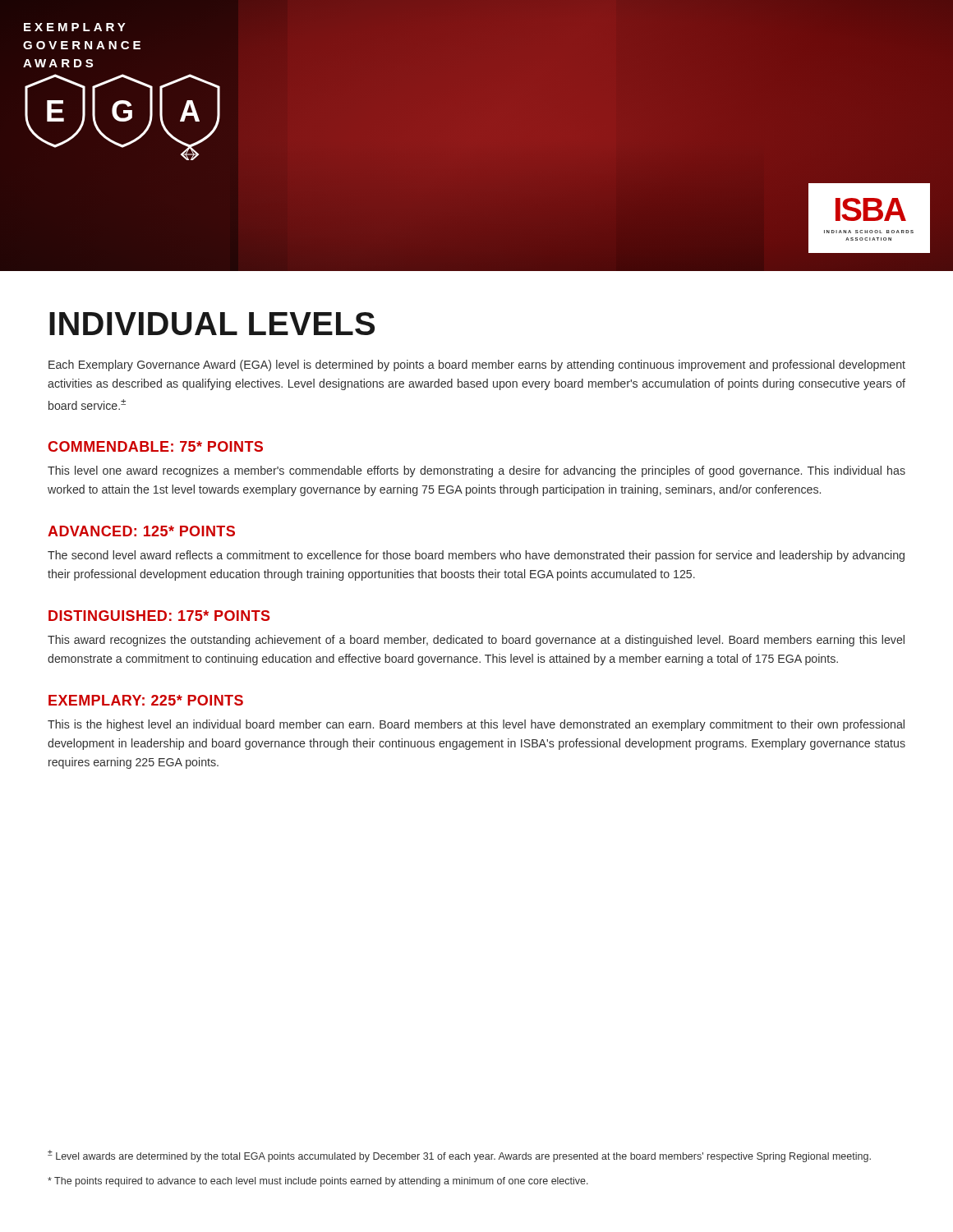The height and width of the screenshot is (1232, 953).
Task: Find the section header that says "DISTINGUISHED: 175* POINTS"
Action: click(x=159, y=616)
